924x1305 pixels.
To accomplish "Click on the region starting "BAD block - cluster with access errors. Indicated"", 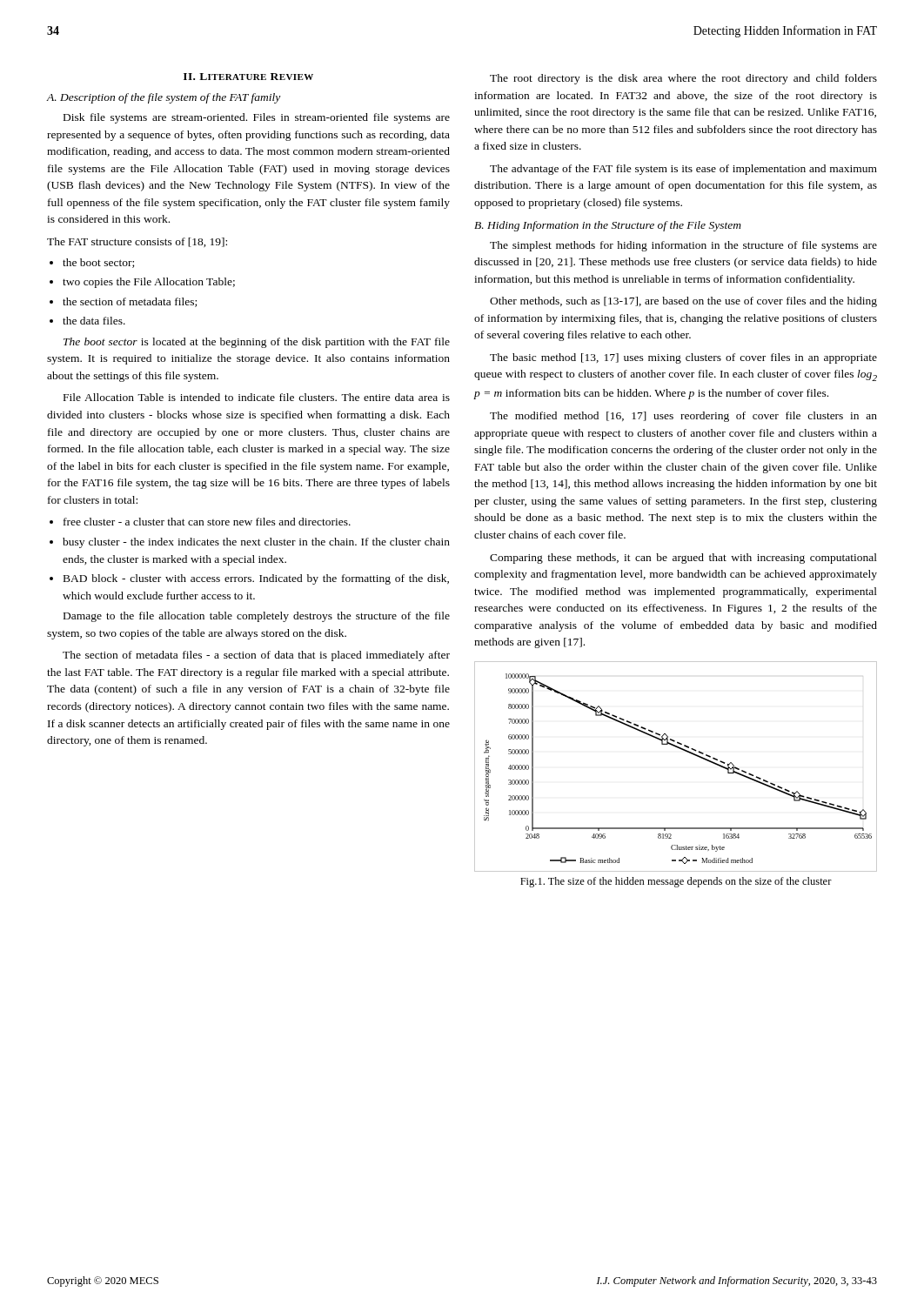I will pyautogui.click(x=256, y=587).
